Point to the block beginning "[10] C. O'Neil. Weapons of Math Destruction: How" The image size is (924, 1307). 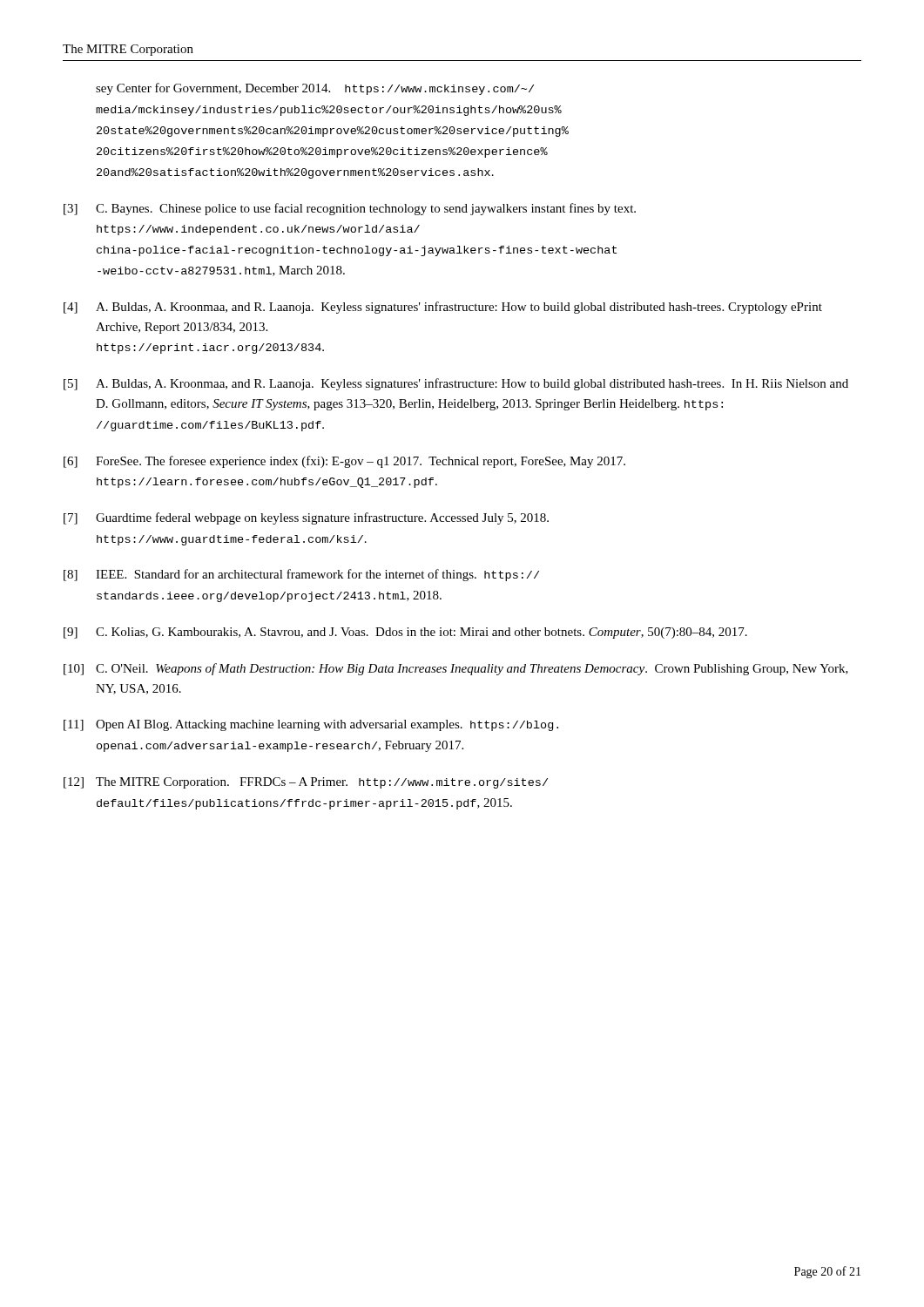click(x=462, y=679)
